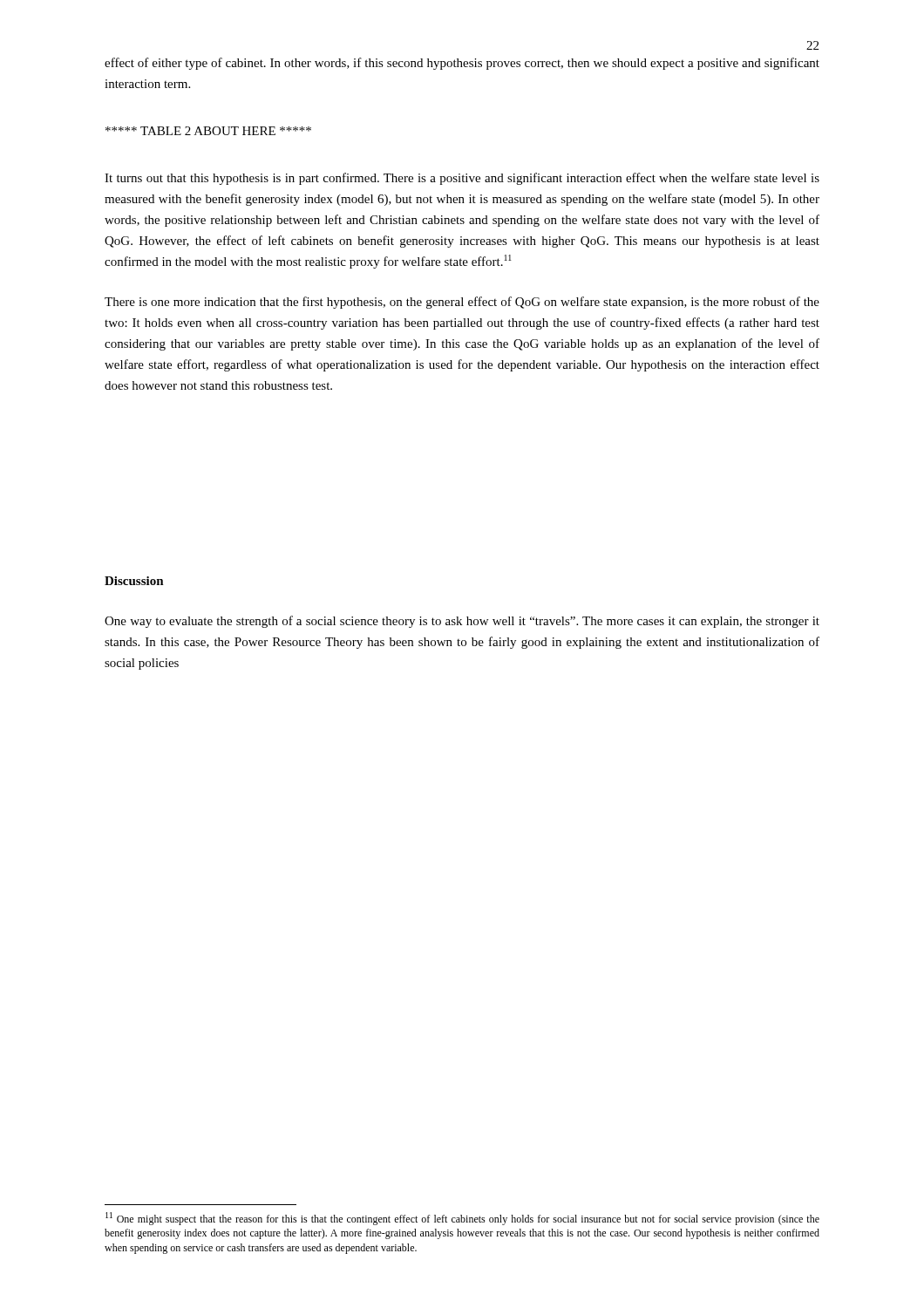Locate the text block that says "One way to evaluate the"
The height and width of the screenshot is (1308, 924).
(x=462, y=642)
